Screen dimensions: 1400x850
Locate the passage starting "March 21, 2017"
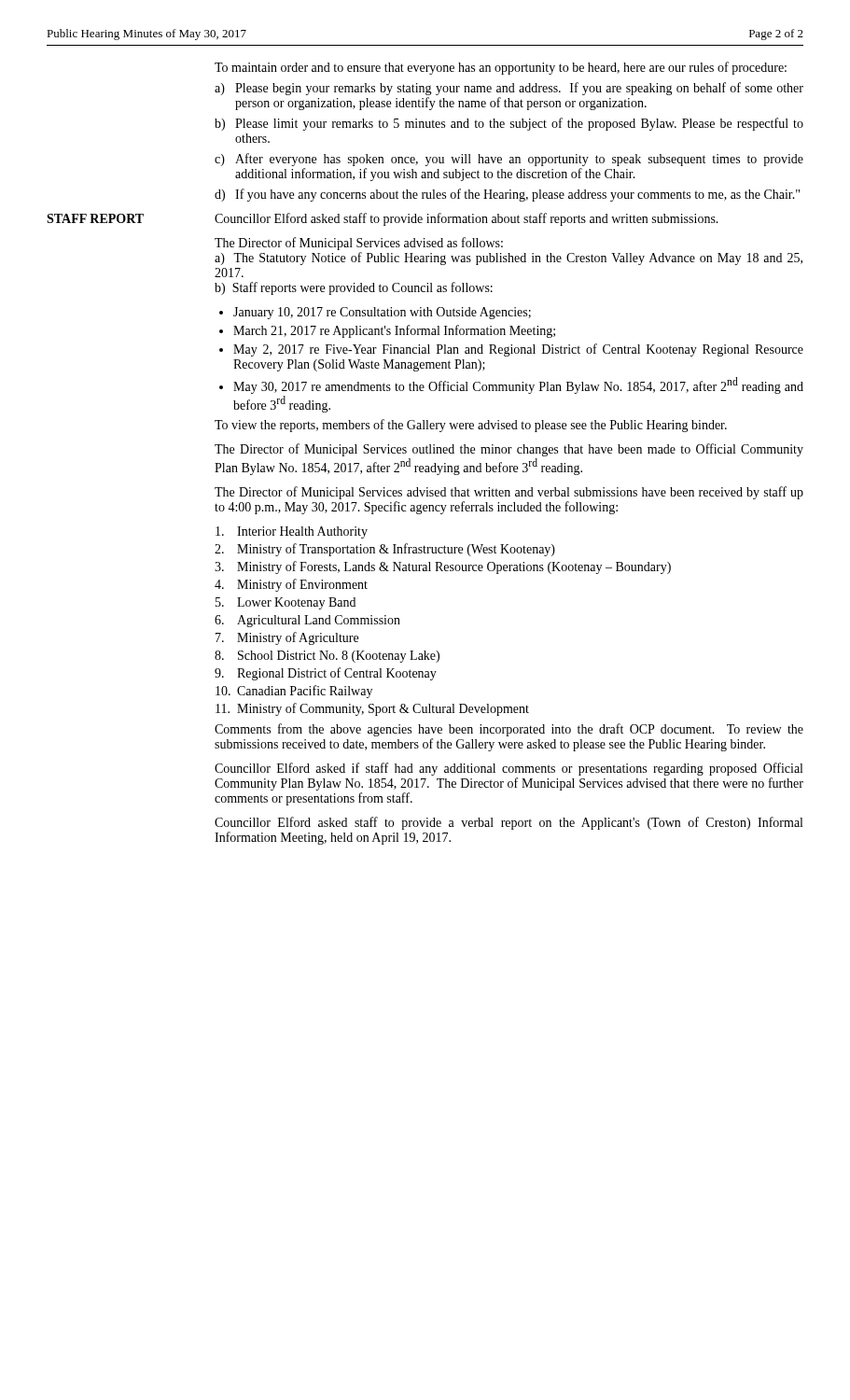(x=395, y=331)
